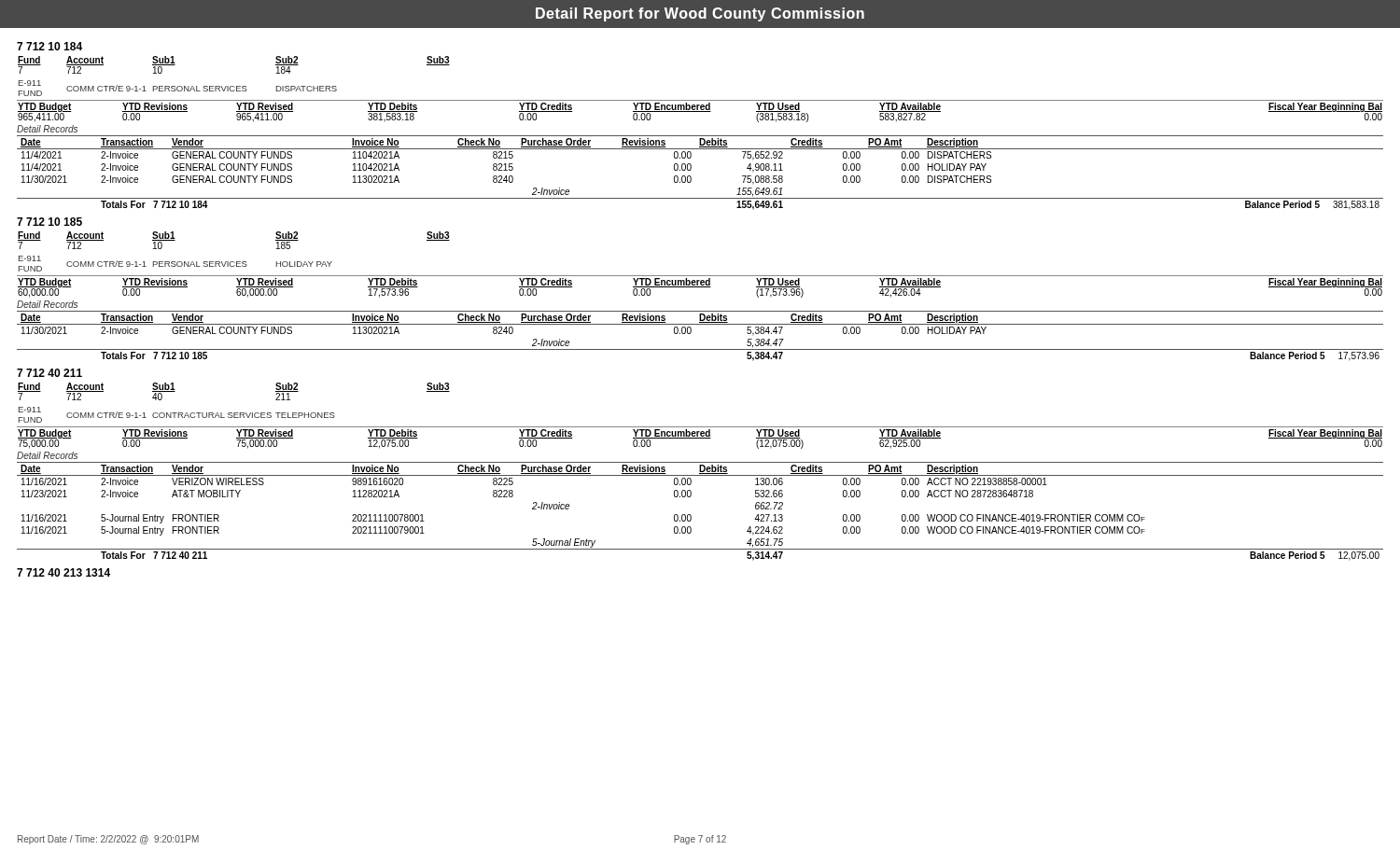Locate the section header with the text "7 712 40 213 1314"

[x=63, y=573]
